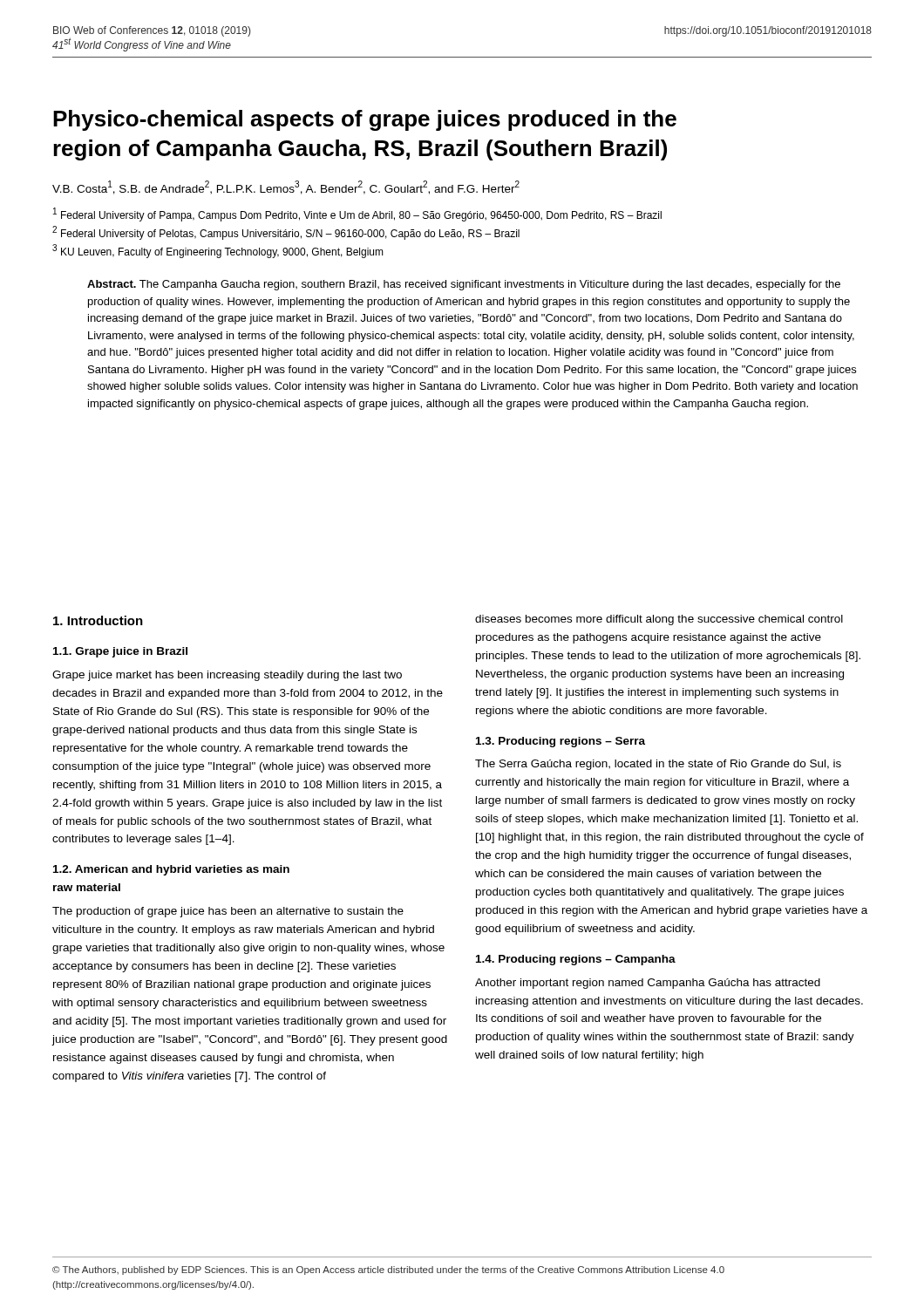Point to the passage starting "Another important region named"

click(x=673, y=1019)
